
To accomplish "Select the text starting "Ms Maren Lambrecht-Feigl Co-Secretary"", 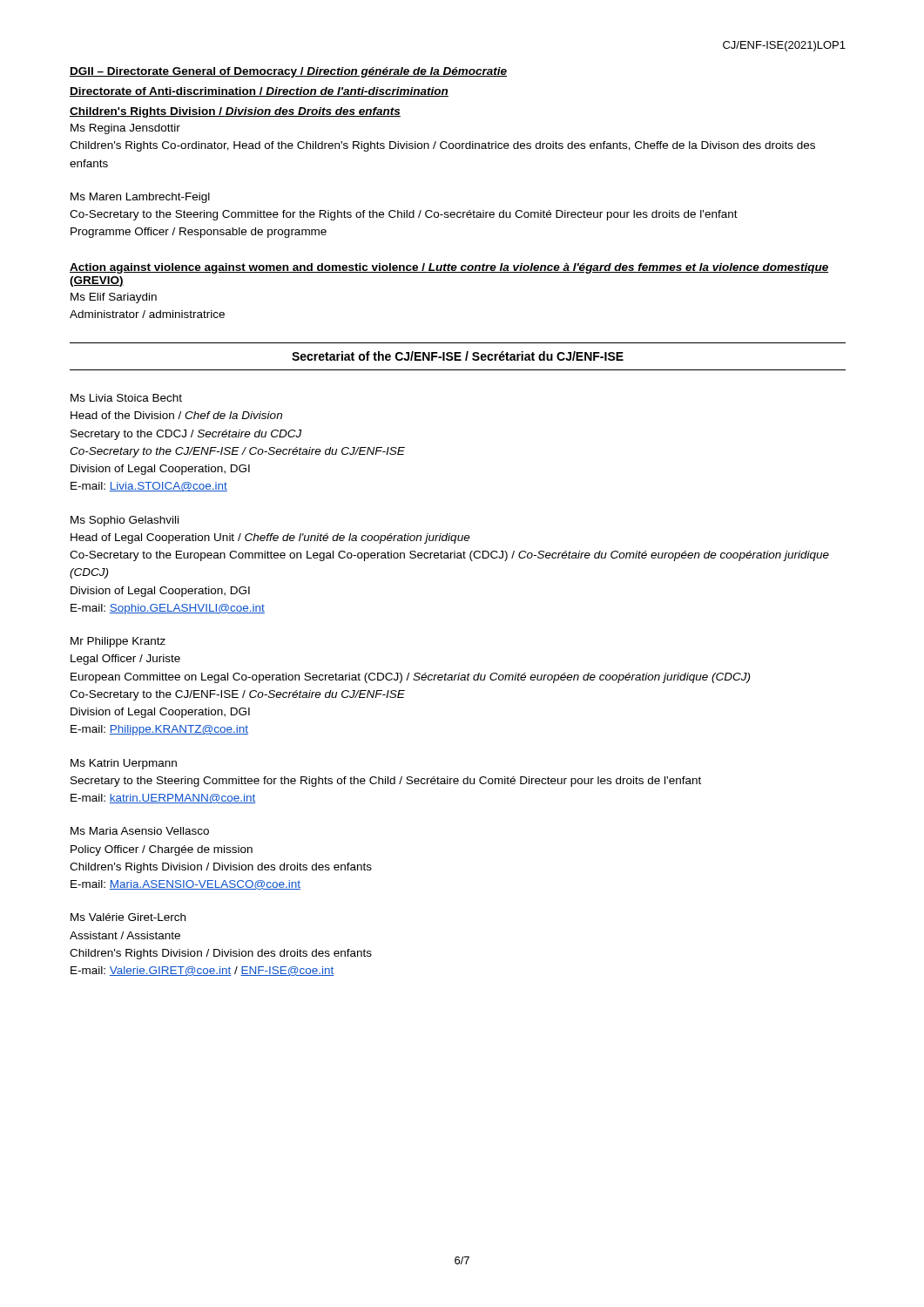I will coord(403,214).
